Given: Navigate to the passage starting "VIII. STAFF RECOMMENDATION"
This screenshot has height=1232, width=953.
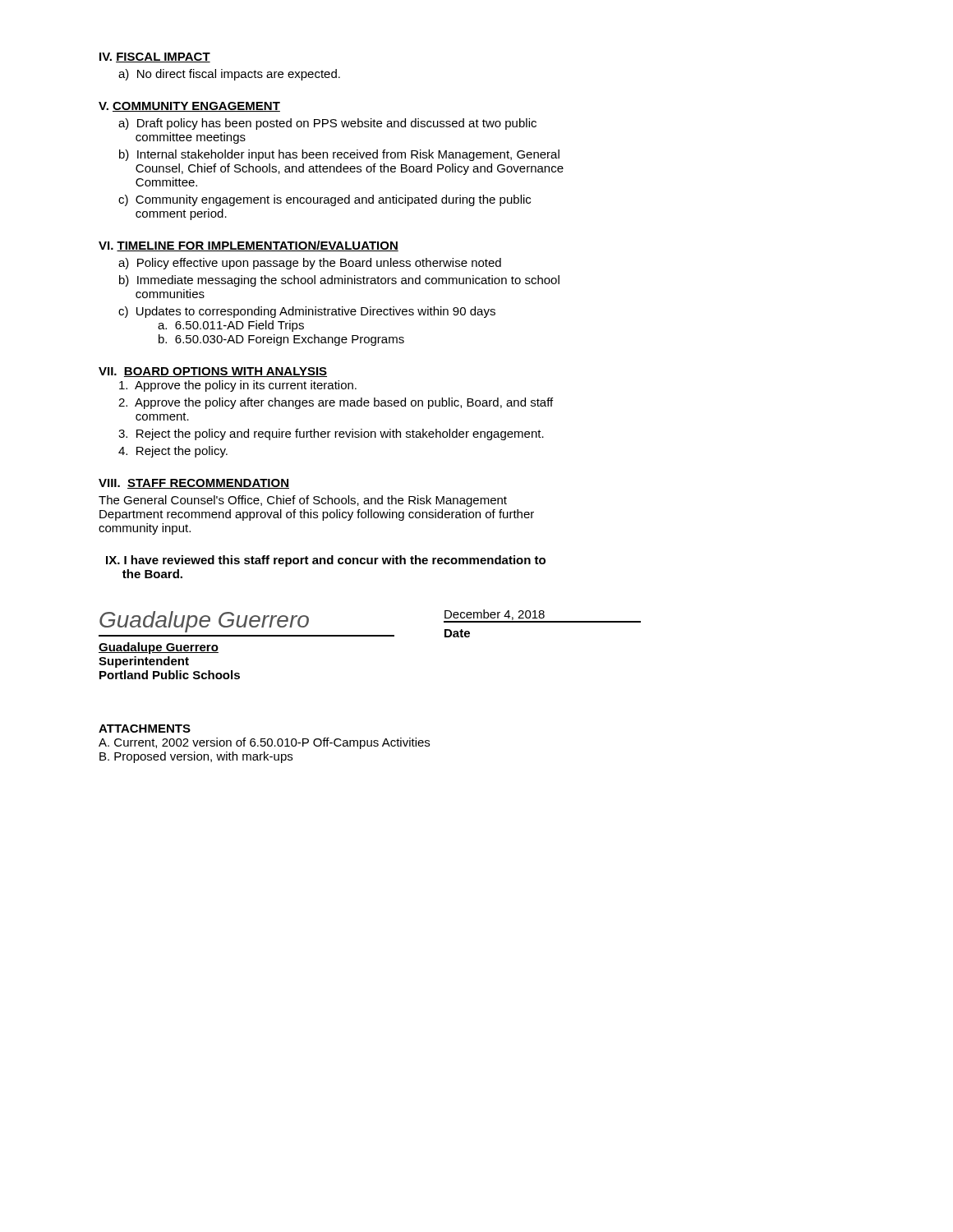Looking at the screenshot, I should pyautogui.click(x=194, y=483).
